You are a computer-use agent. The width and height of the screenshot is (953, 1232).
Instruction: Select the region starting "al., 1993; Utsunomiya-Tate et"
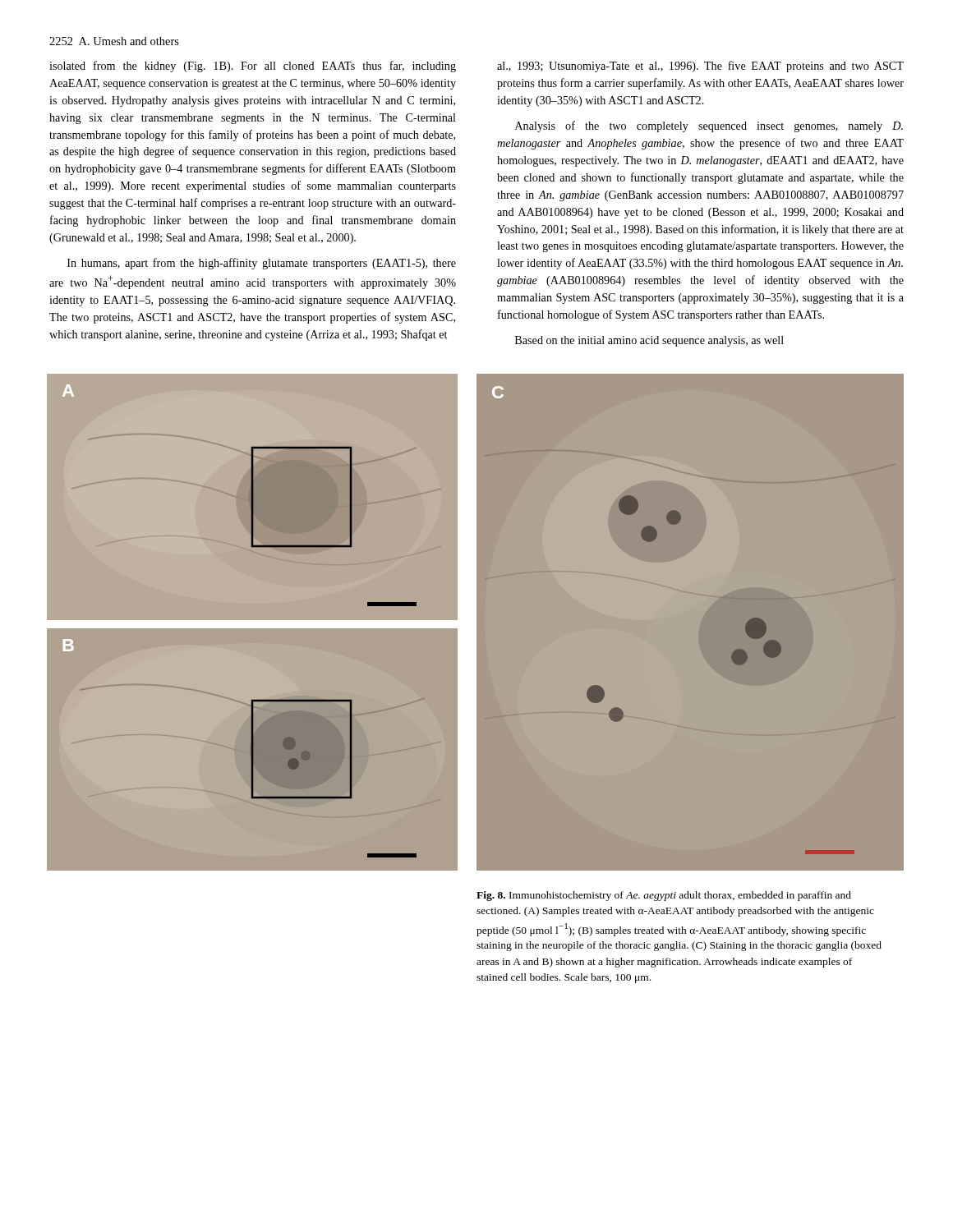700,203
